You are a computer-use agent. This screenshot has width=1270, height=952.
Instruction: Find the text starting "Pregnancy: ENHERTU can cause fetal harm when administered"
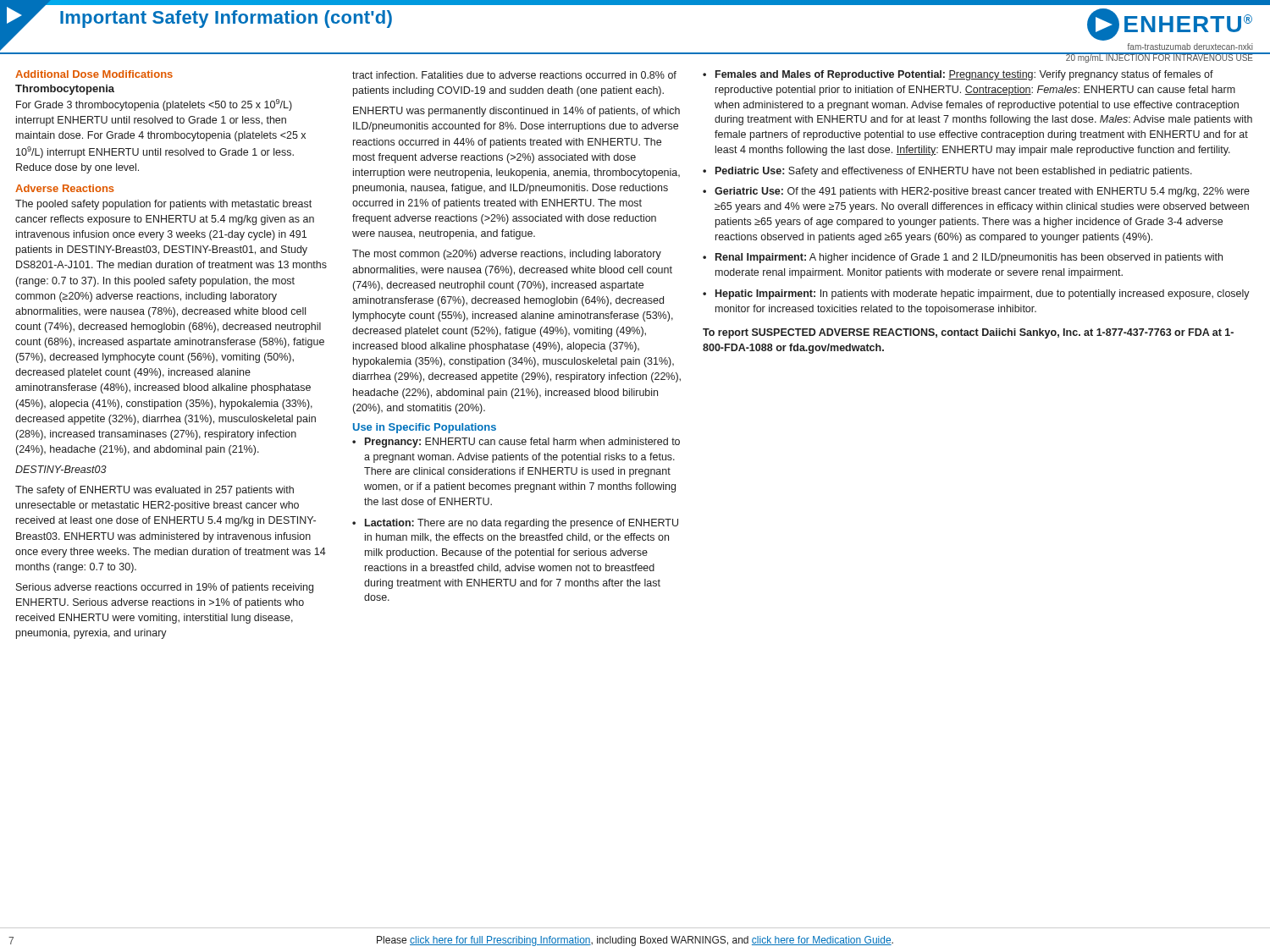coord(522,472)
